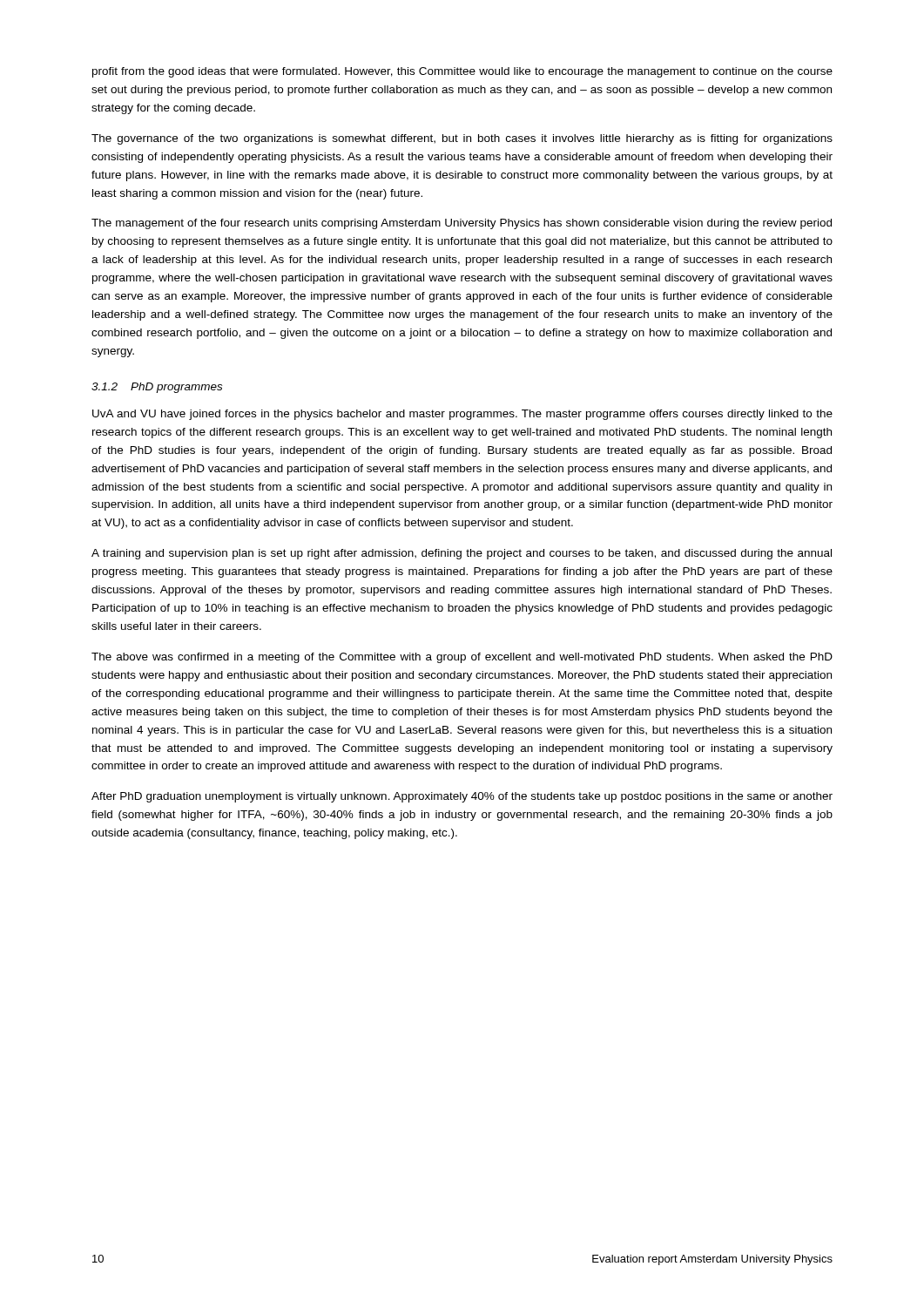Screen dimensions: 1307x924
Task: Find the element starting "The above was confirmed in"
Action: point(462,711)
